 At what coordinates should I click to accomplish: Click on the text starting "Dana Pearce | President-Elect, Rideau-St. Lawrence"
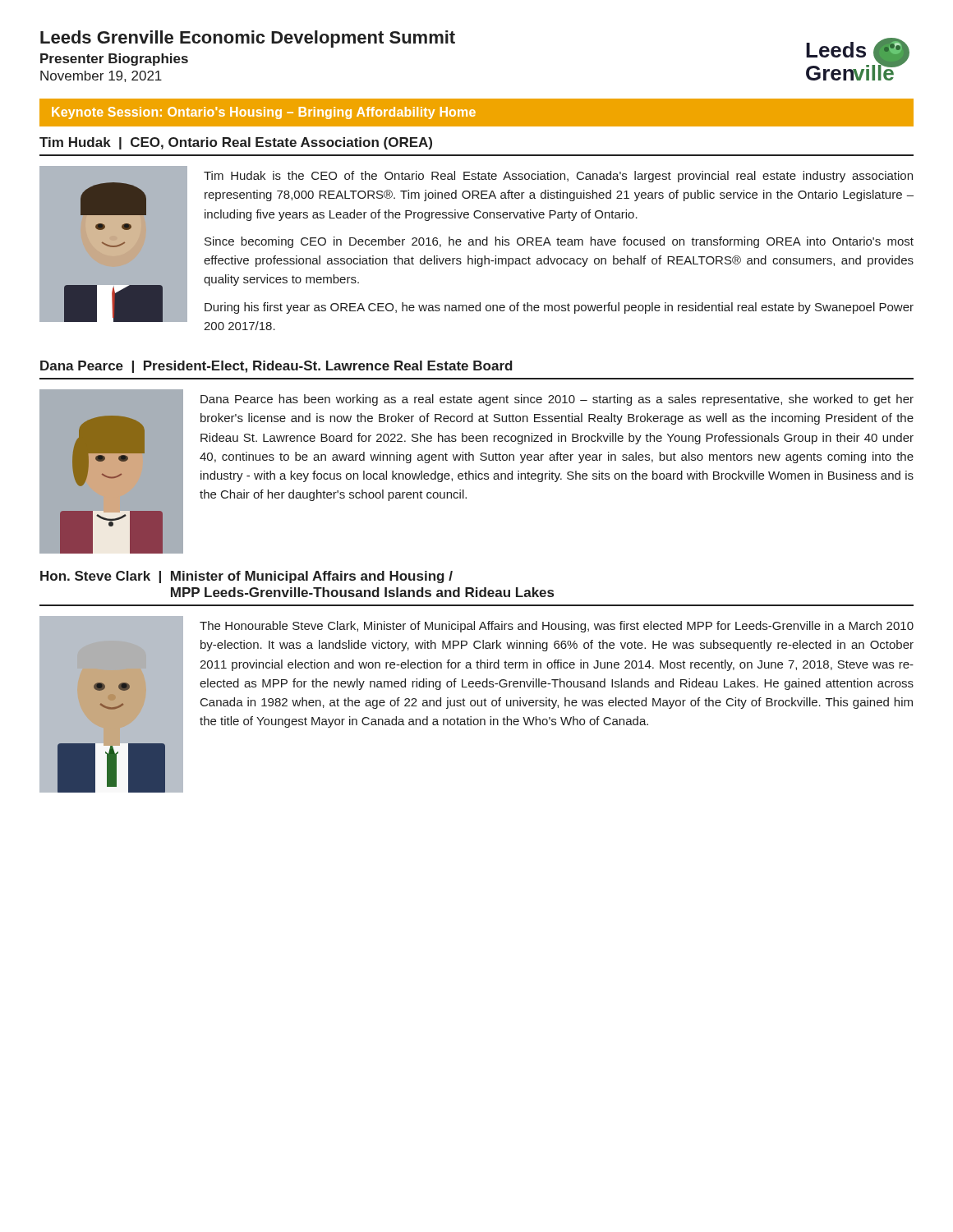pos(276,366)
